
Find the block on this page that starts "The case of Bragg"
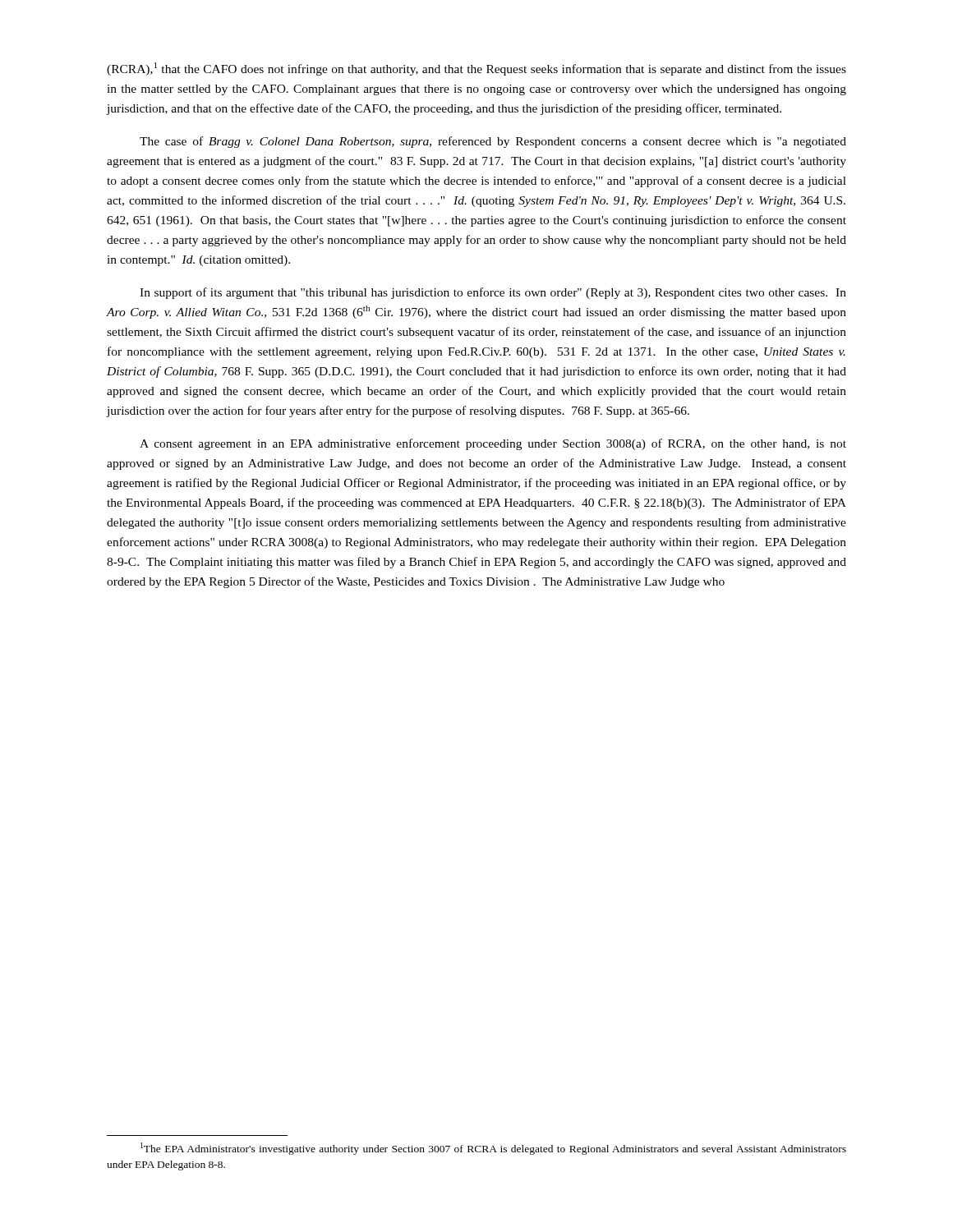point(476,201)
